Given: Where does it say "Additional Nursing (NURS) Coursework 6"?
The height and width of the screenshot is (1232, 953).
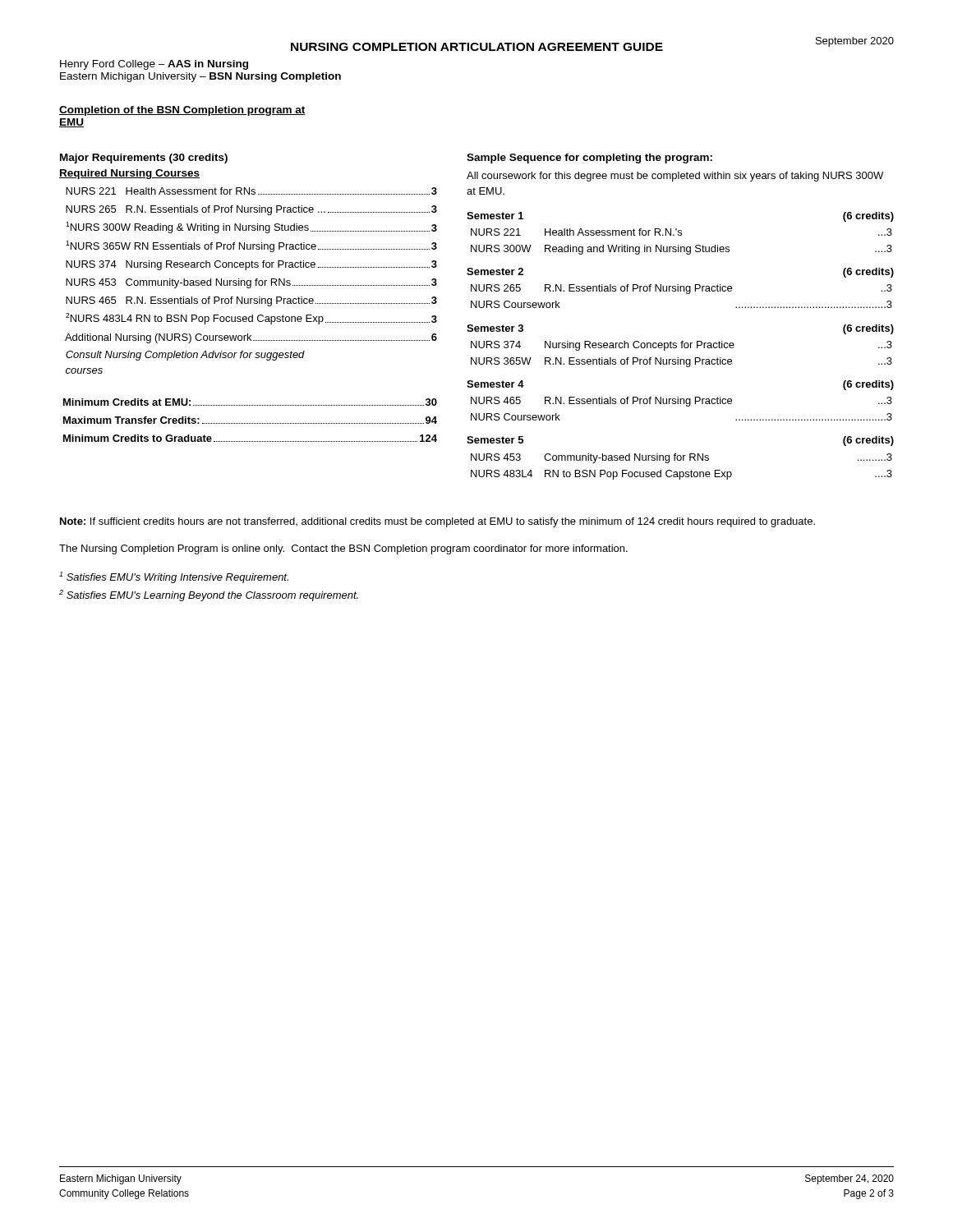Looking at the screenshot, I should pos(250,337).
